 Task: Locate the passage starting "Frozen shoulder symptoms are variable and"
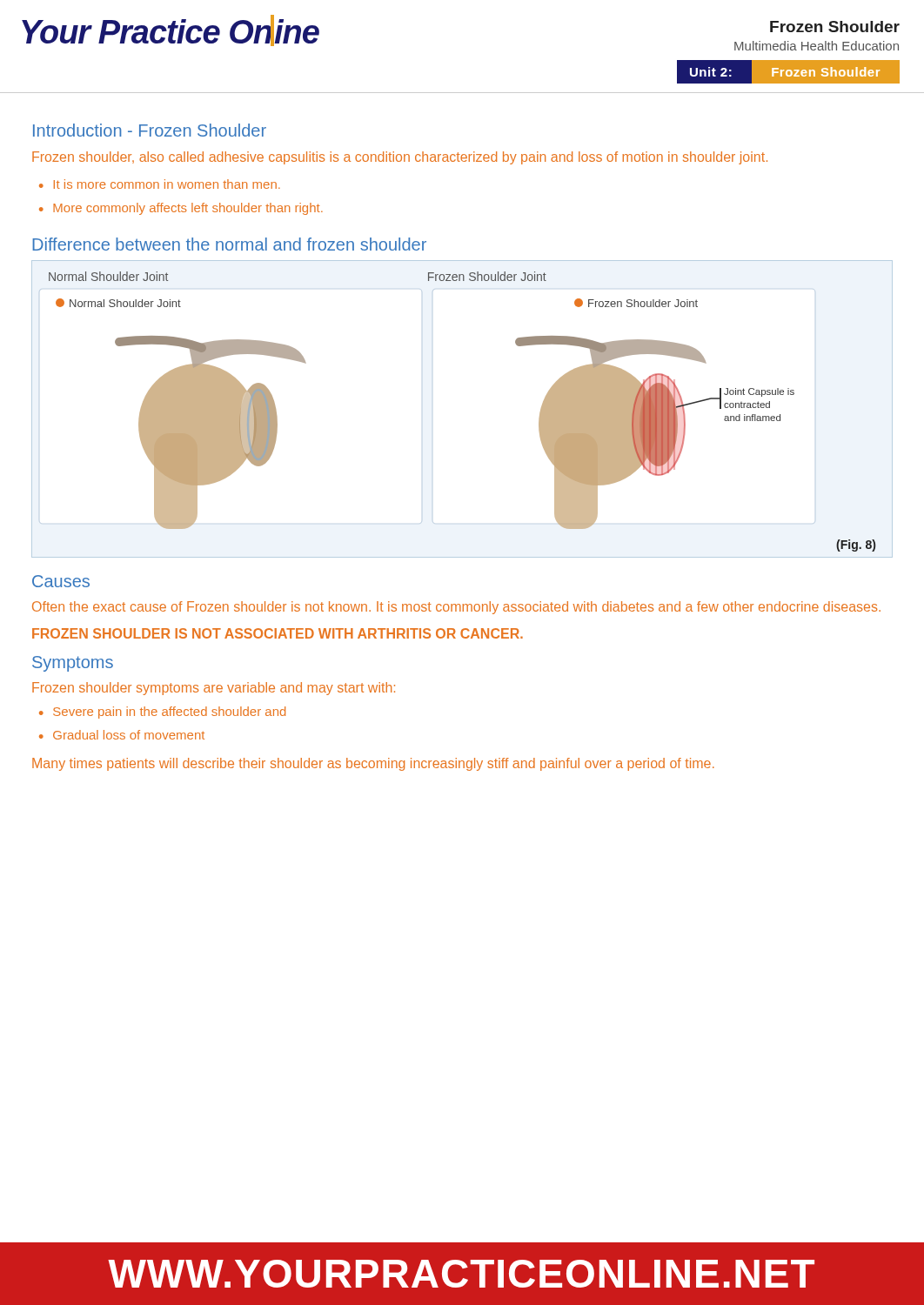coord(214,688)
